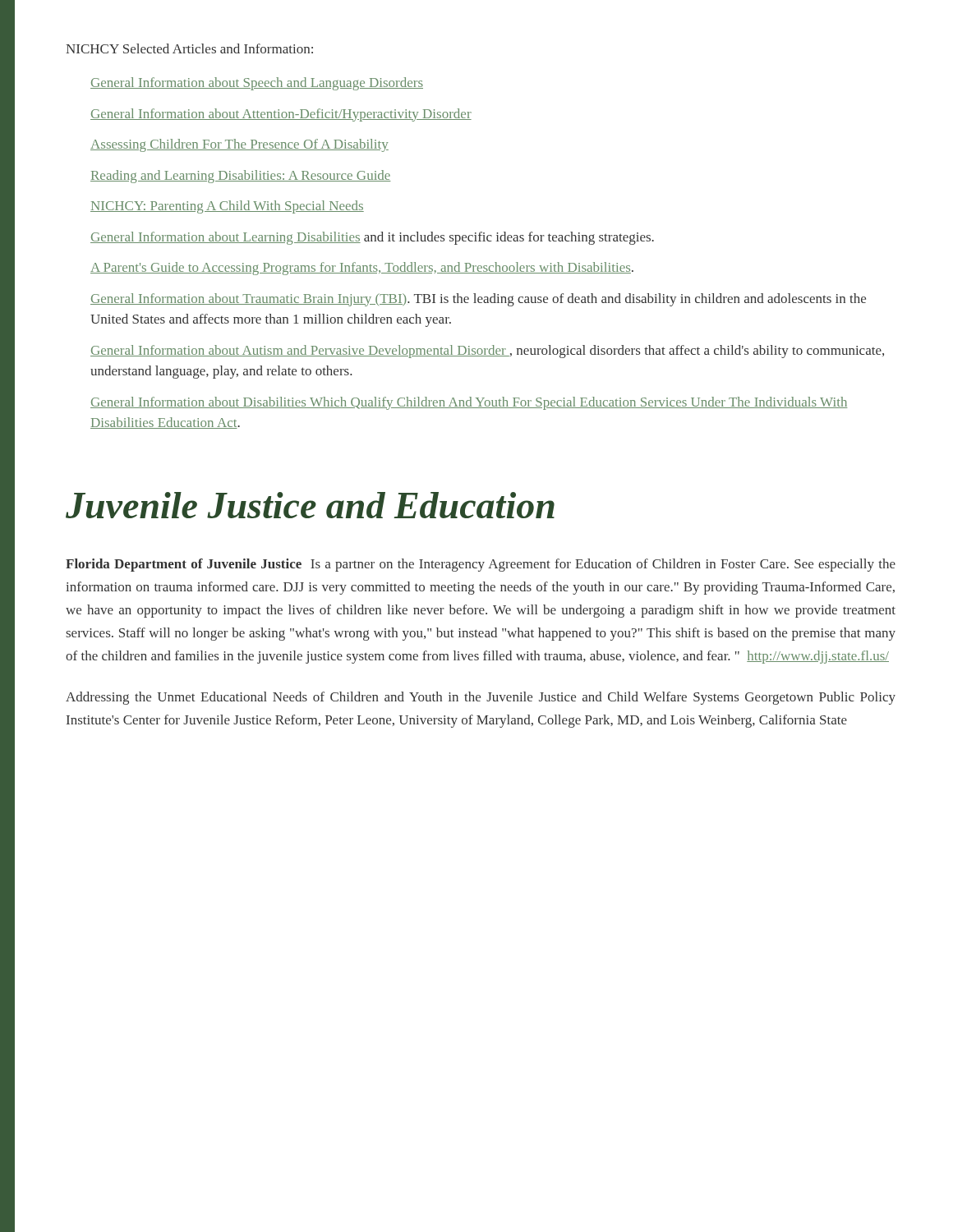This screenshot has height=1232, width=953.
Task: Locate the block of text that opens with "General Information about Traumatic Brain Injury (TBI). TBI"
Action: 478,309
